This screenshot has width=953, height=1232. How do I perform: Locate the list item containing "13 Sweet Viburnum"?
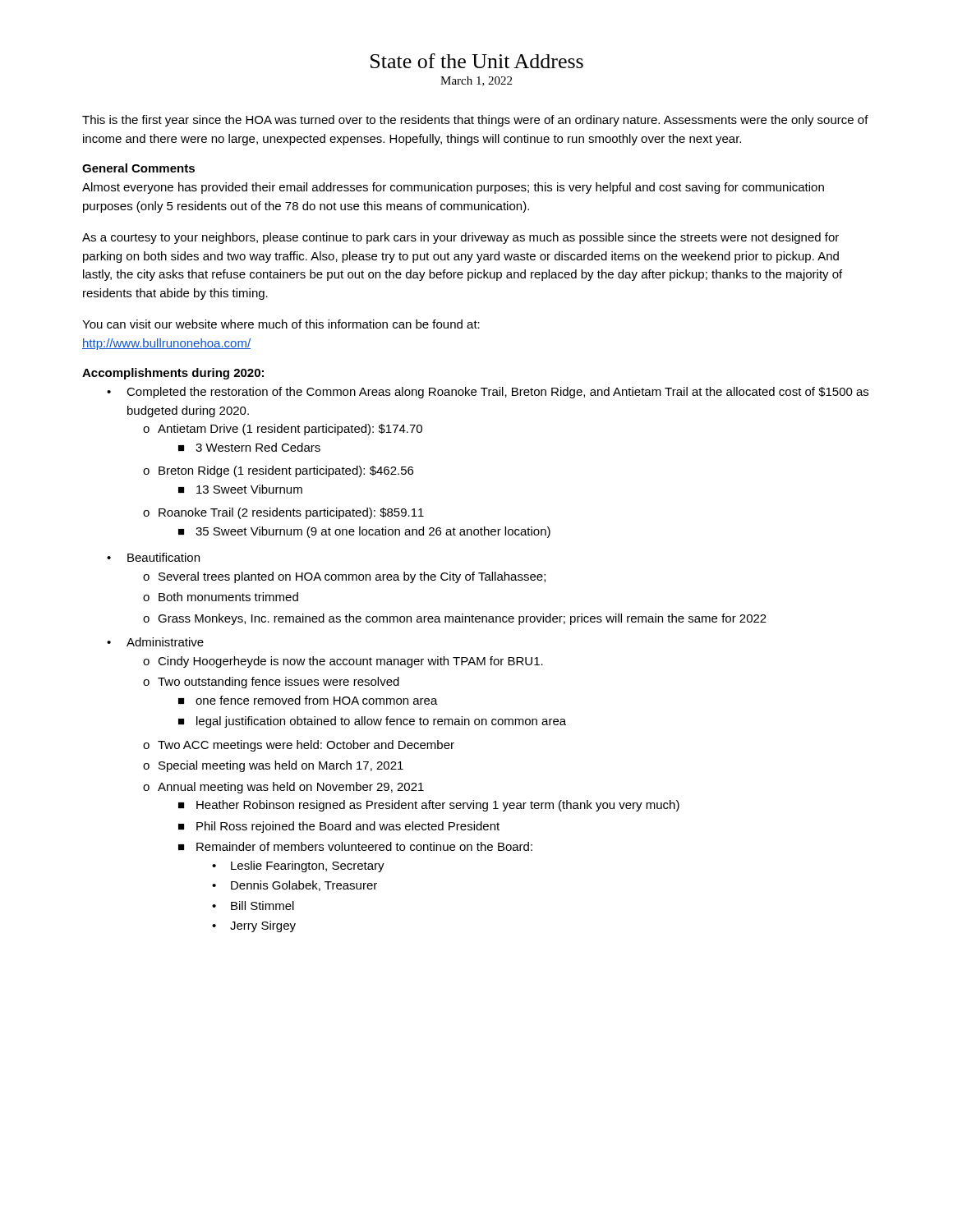point(249,489)
